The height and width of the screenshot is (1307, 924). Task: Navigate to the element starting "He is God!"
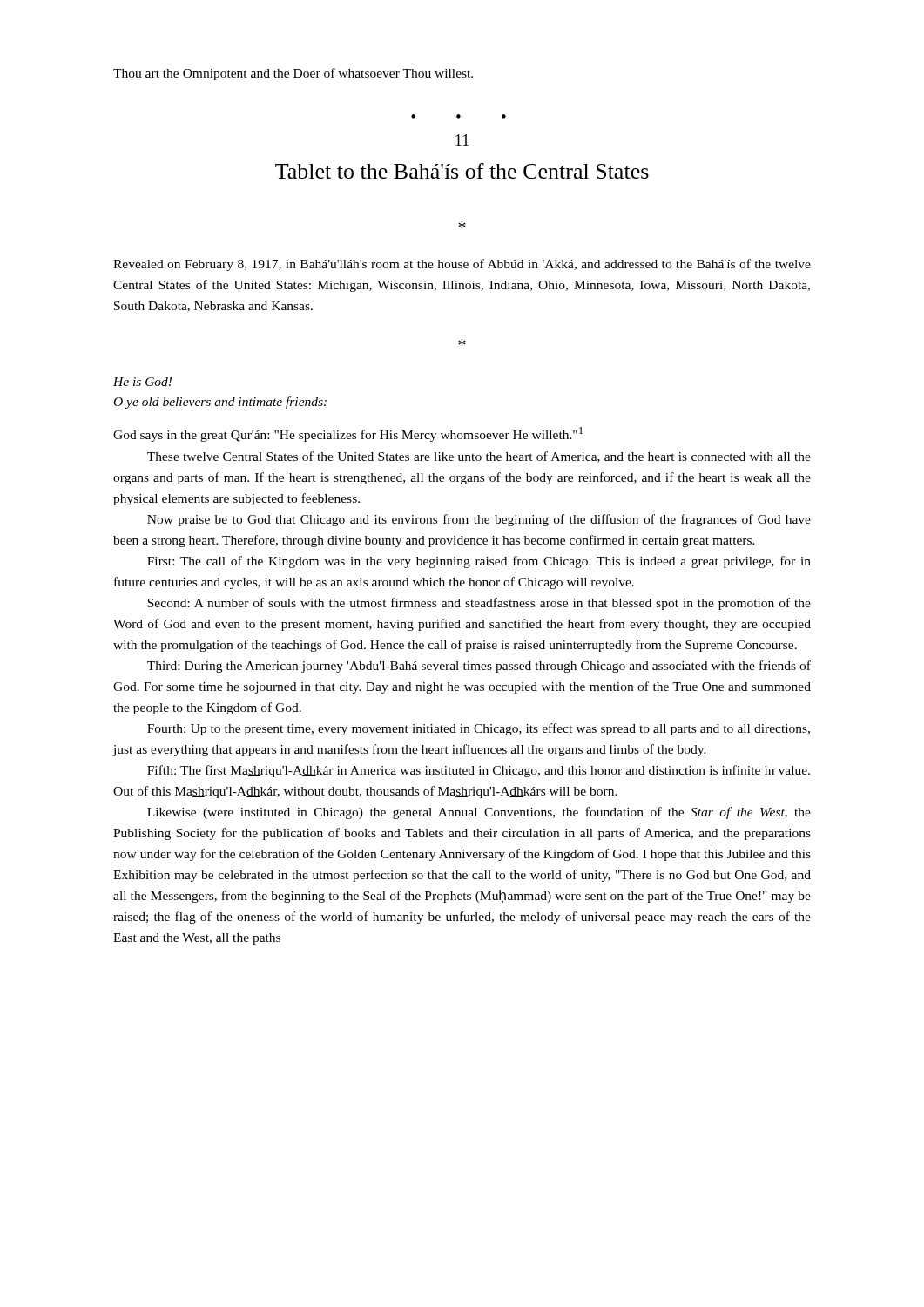[220, 391]
